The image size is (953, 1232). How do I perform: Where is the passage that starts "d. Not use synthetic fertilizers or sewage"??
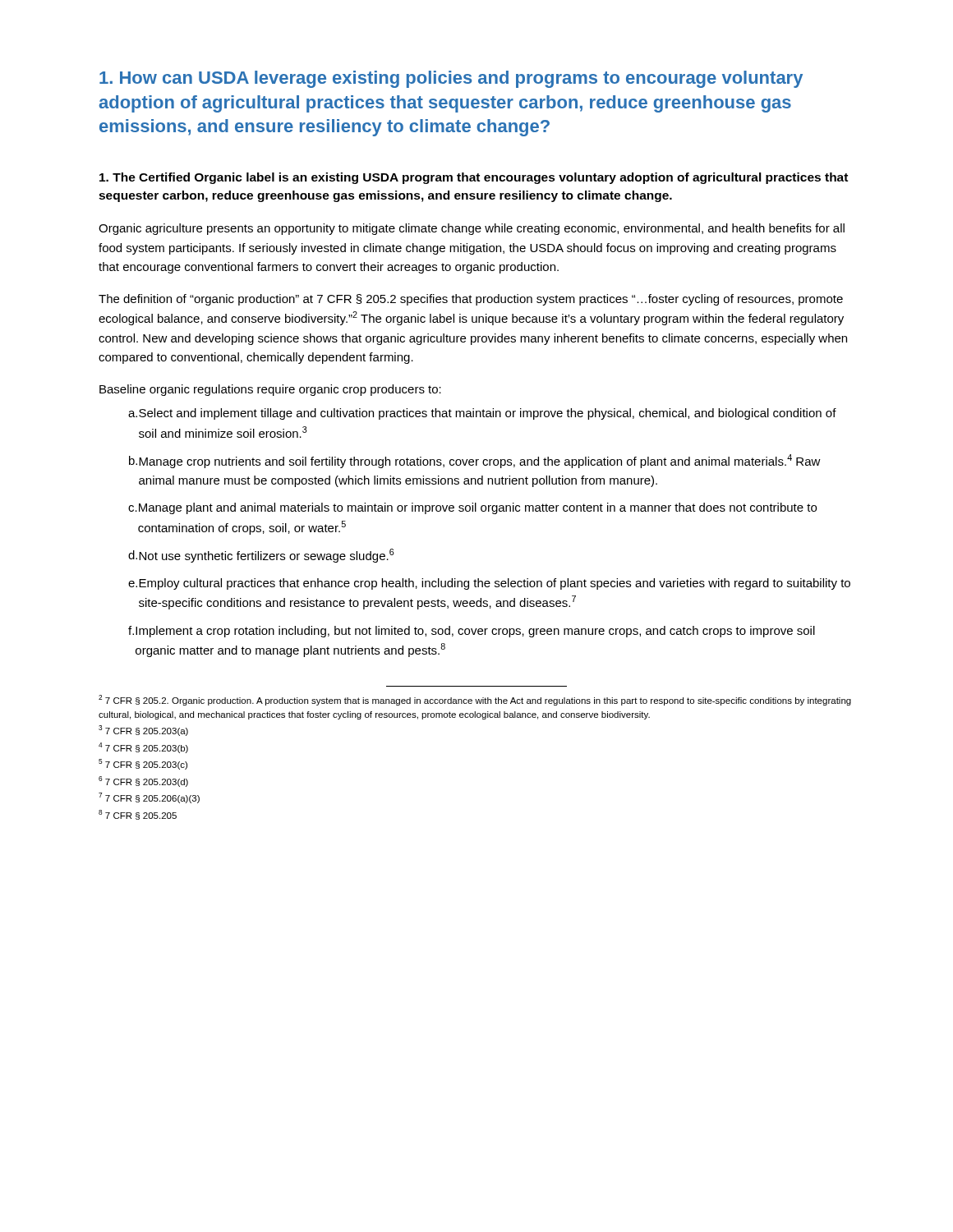pyautogui.click(x=261, y=556)
